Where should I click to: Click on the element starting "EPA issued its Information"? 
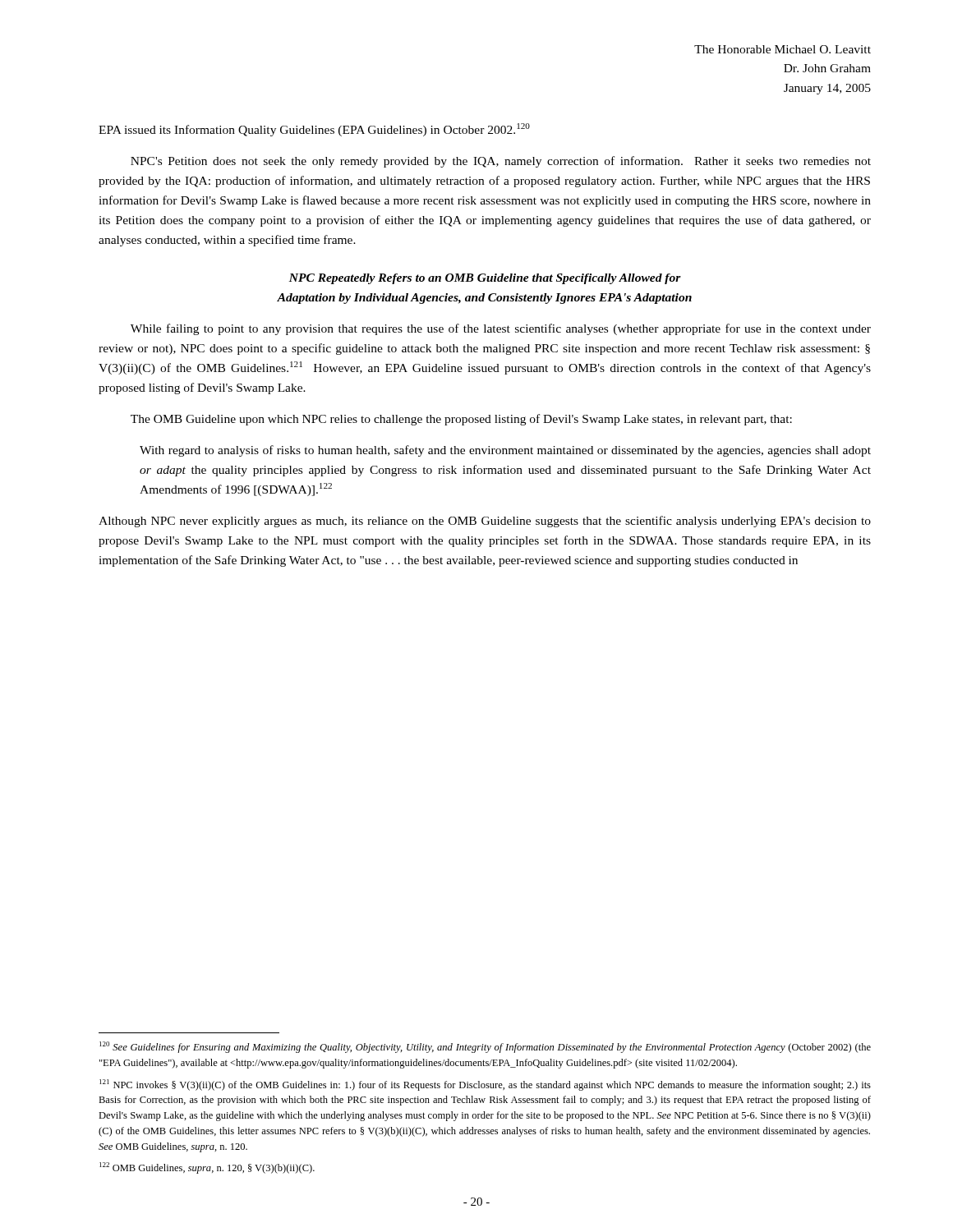pyautogui.click(x=314, y=128)
